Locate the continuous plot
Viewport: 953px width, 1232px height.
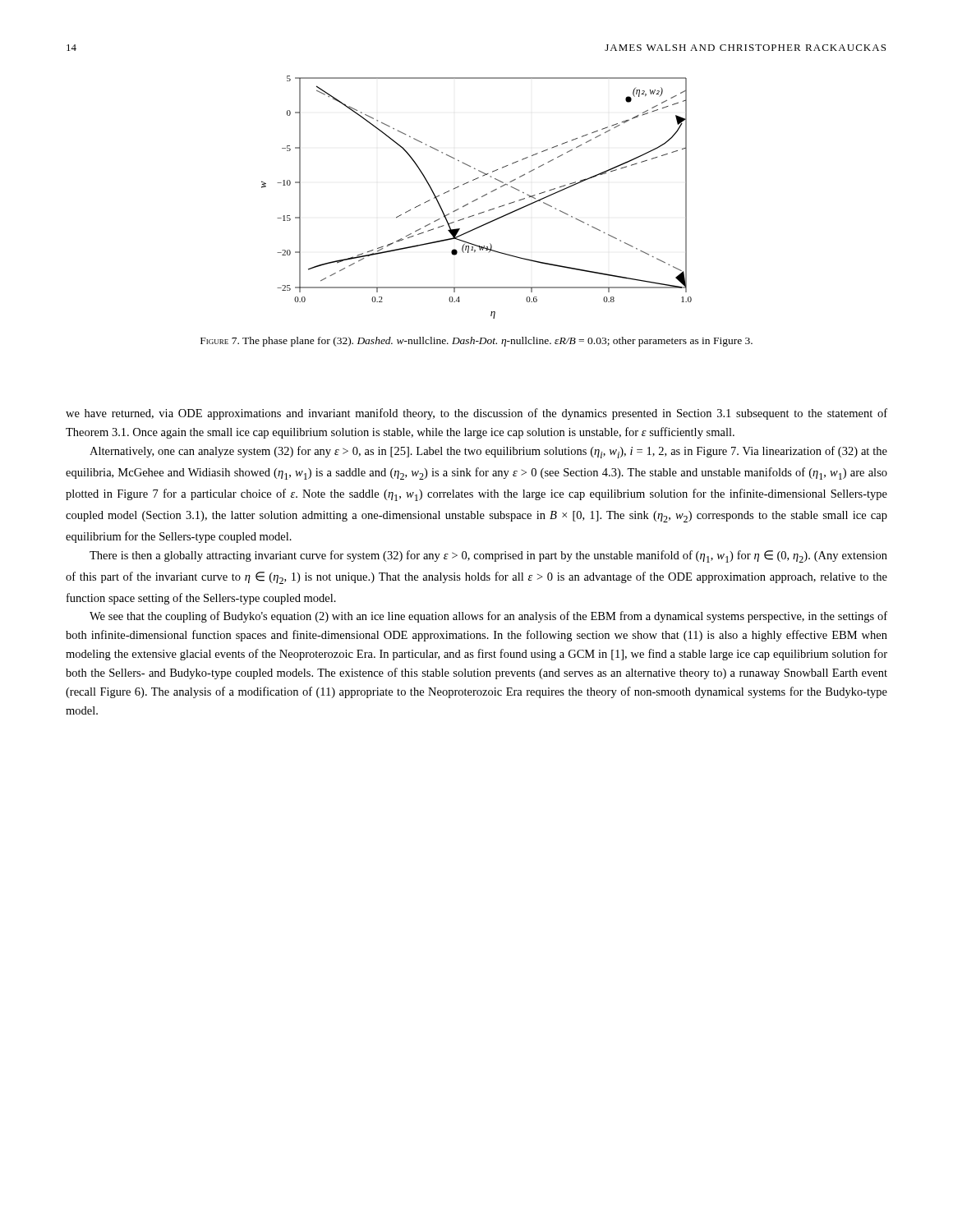click(x=476, y=193)
